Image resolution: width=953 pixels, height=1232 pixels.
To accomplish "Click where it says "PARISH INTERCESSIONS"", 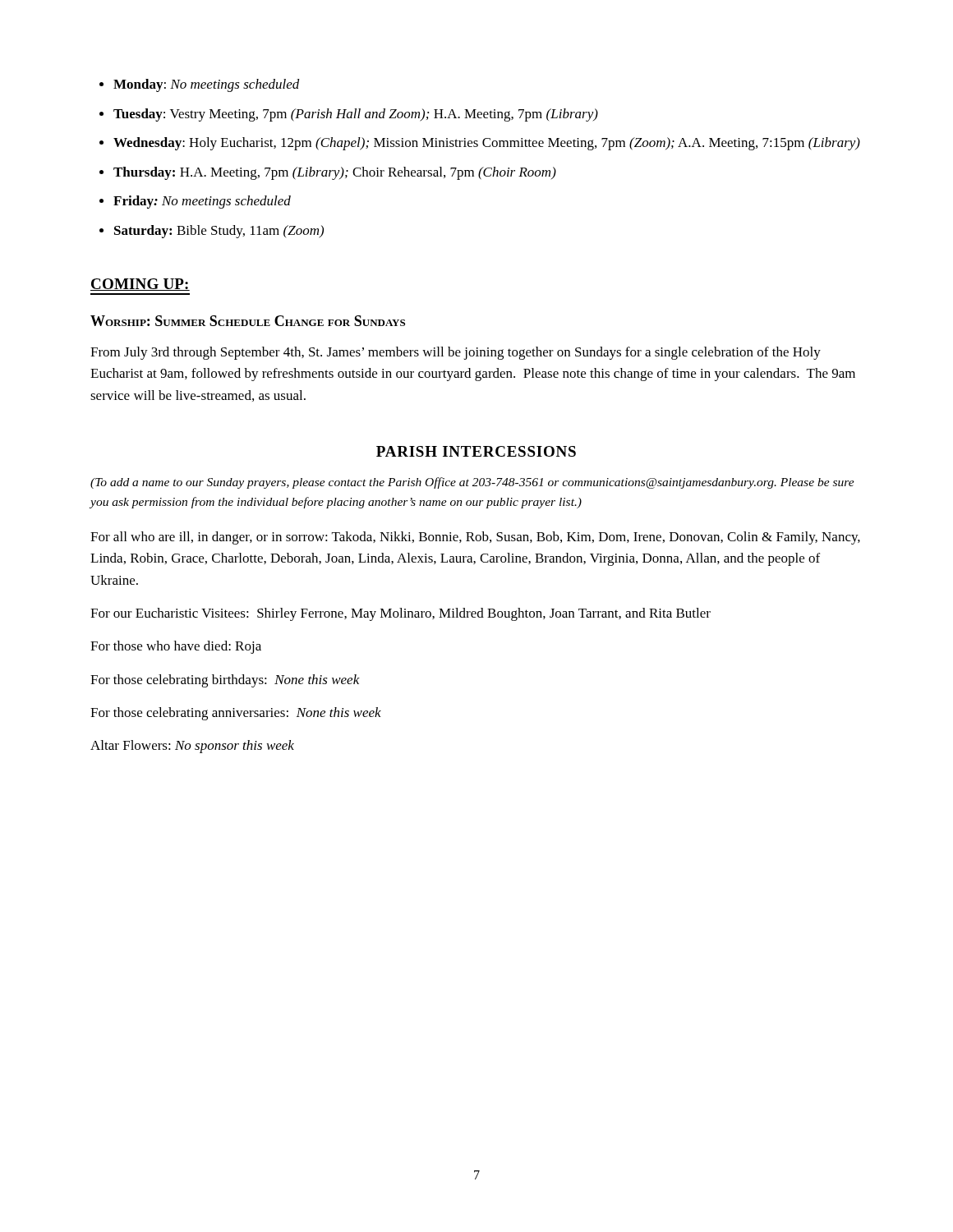I will click(x=476, y=451).
